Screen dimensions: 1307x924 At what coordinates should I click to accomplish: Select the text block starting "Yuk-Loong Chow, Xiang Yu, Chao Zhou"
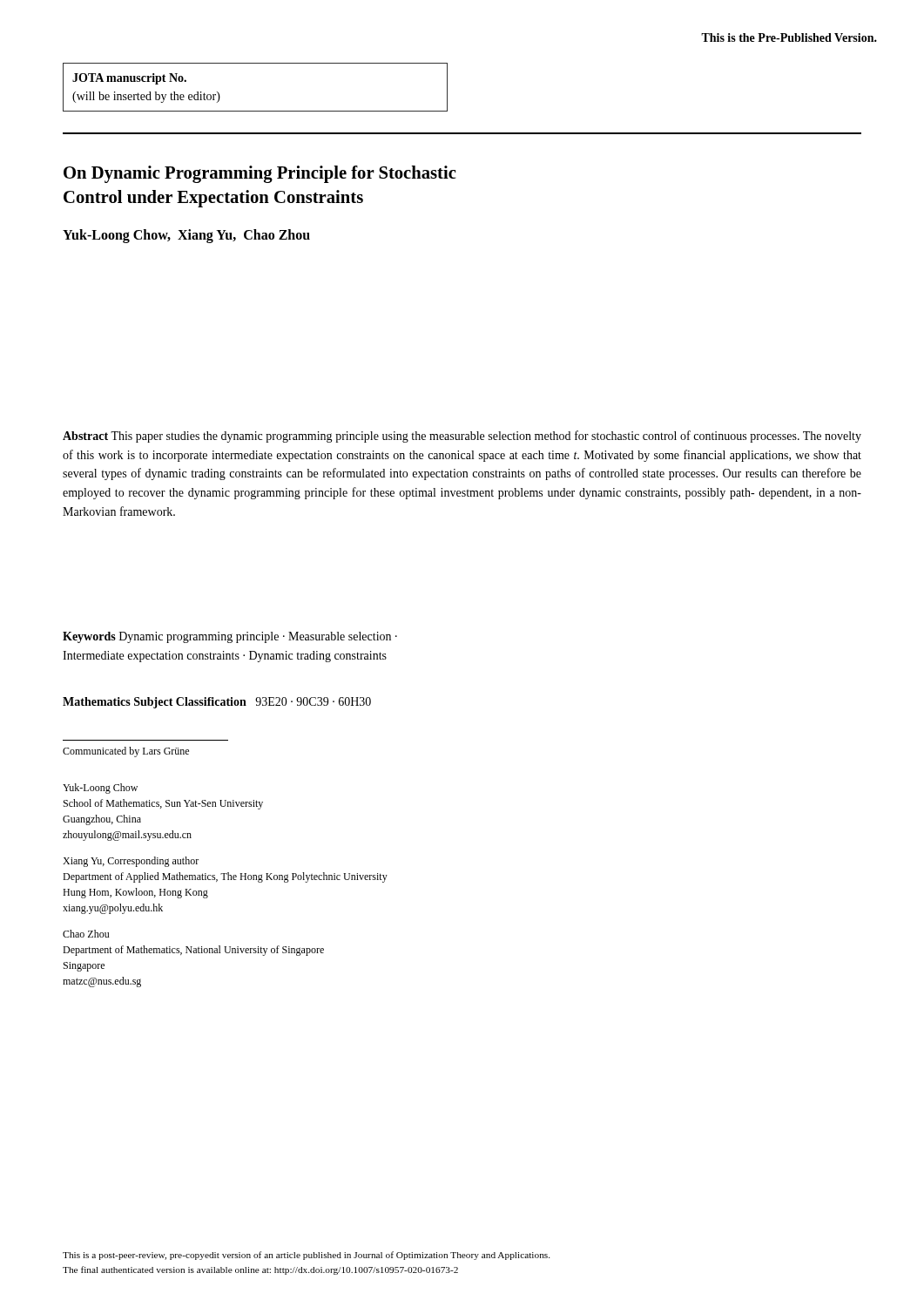pyautogui.click(x=186, y=235)
